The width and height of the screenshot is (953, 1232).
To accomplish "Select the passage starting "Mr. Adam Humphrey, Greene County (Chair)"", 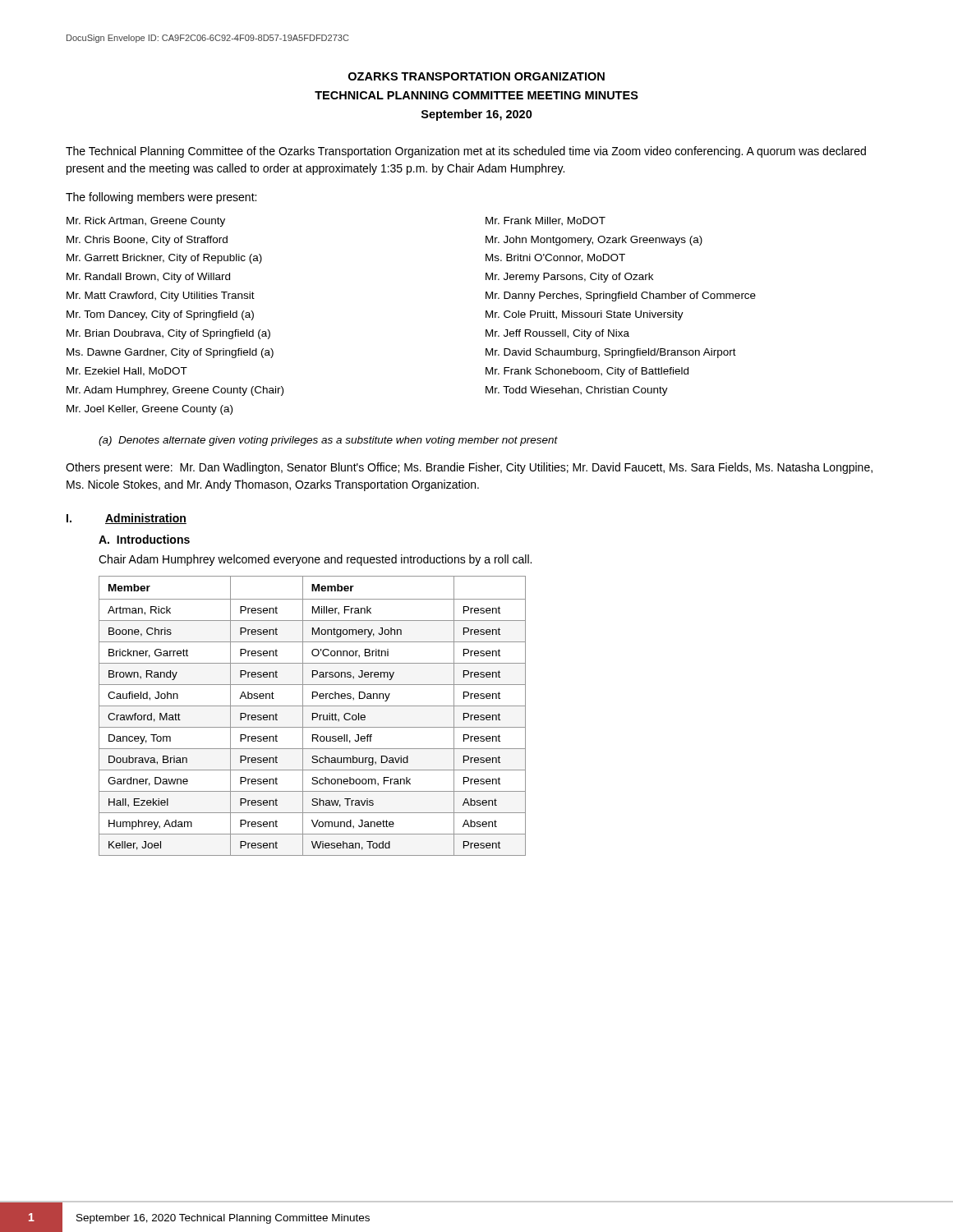I will point(175,390).
